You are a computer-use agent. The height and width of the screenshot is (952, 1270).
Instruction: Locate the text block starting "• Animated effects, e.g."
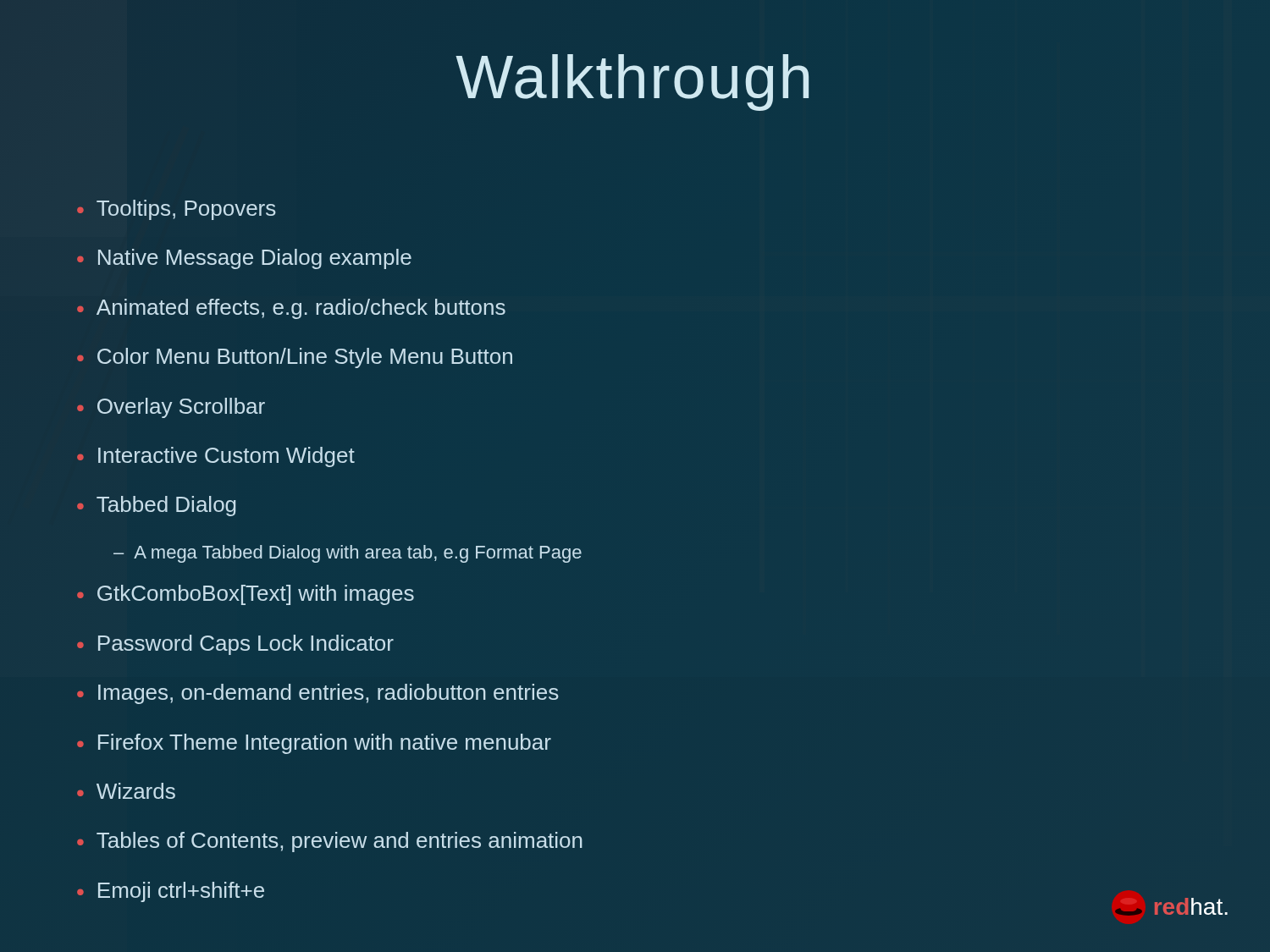(291, 309)
